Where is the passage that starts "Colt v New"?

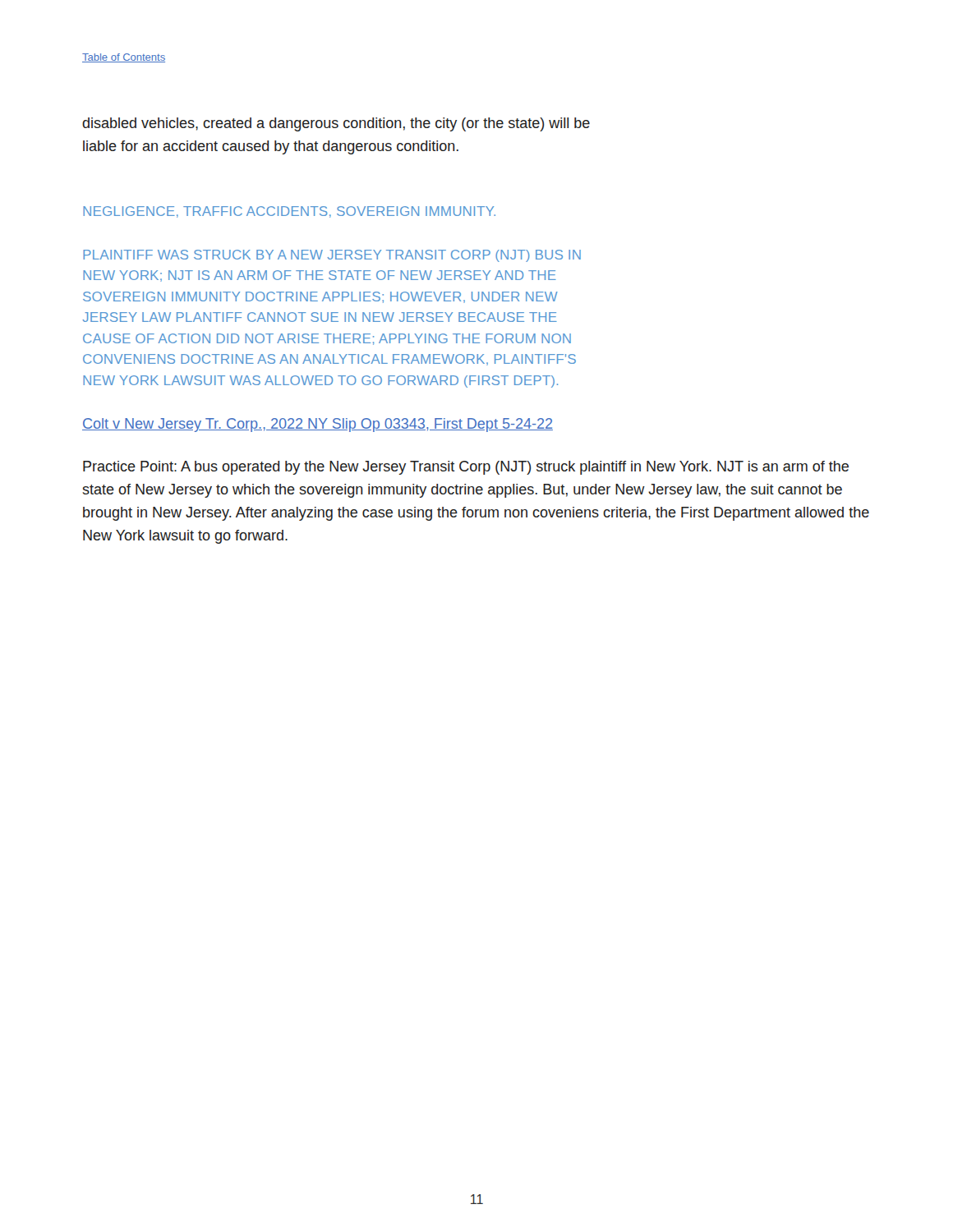click(x=317, y=424)
